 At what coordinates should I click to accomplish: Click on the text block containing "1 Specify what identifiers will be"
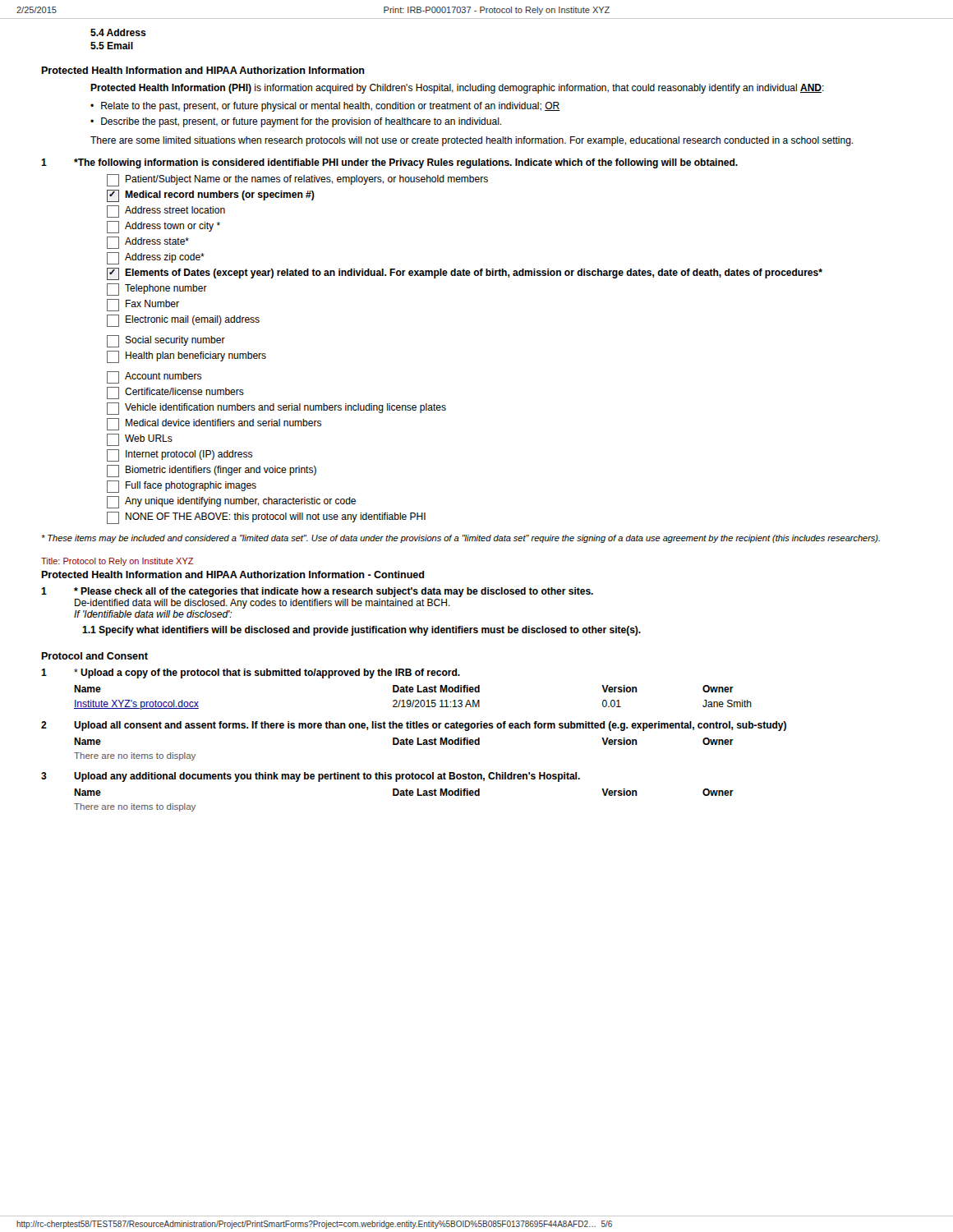(362, 630)
